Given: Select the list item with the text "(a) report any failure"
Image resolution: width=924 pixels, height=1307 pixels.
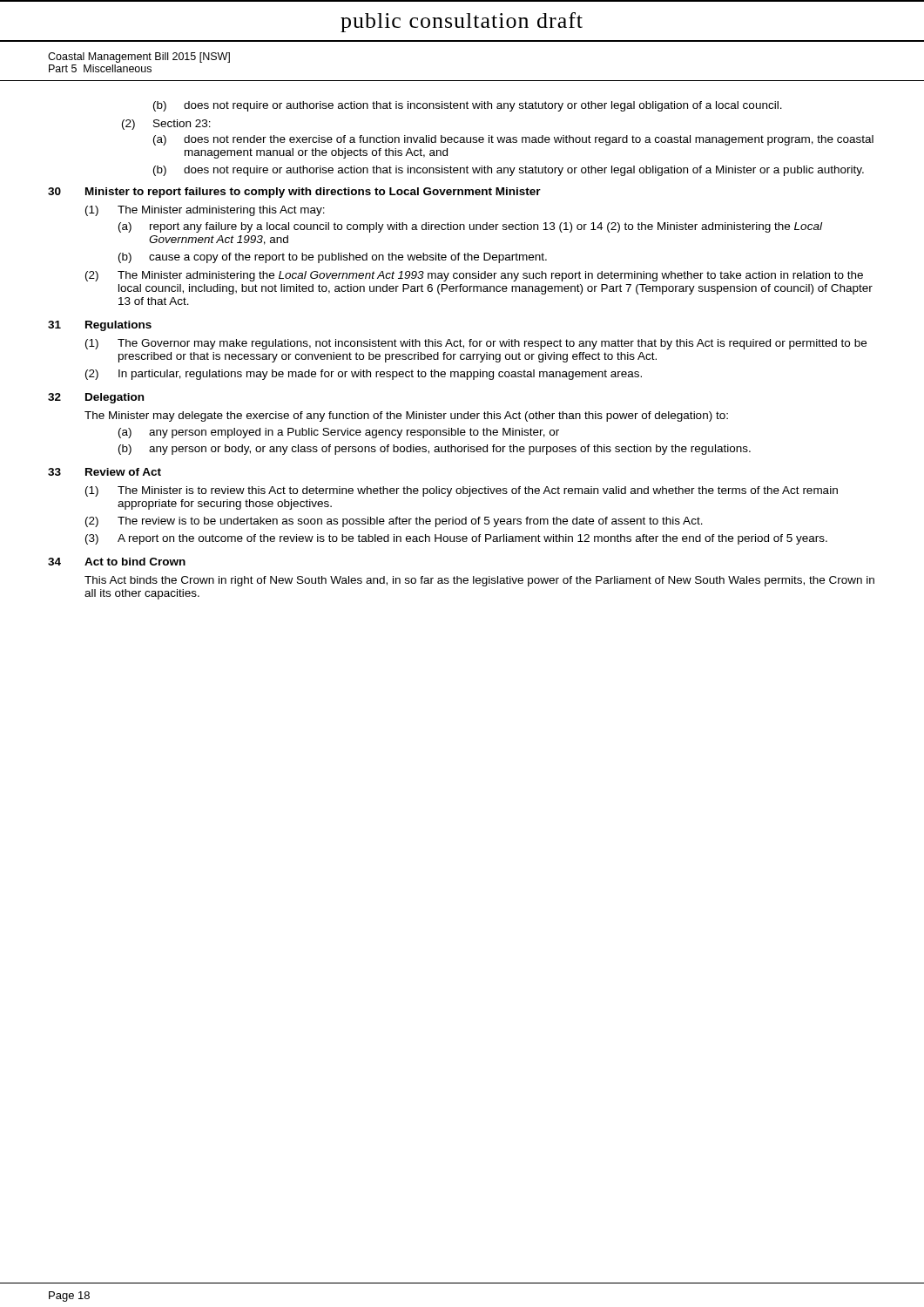Looking at the screenshot, I should click(497, 233).
